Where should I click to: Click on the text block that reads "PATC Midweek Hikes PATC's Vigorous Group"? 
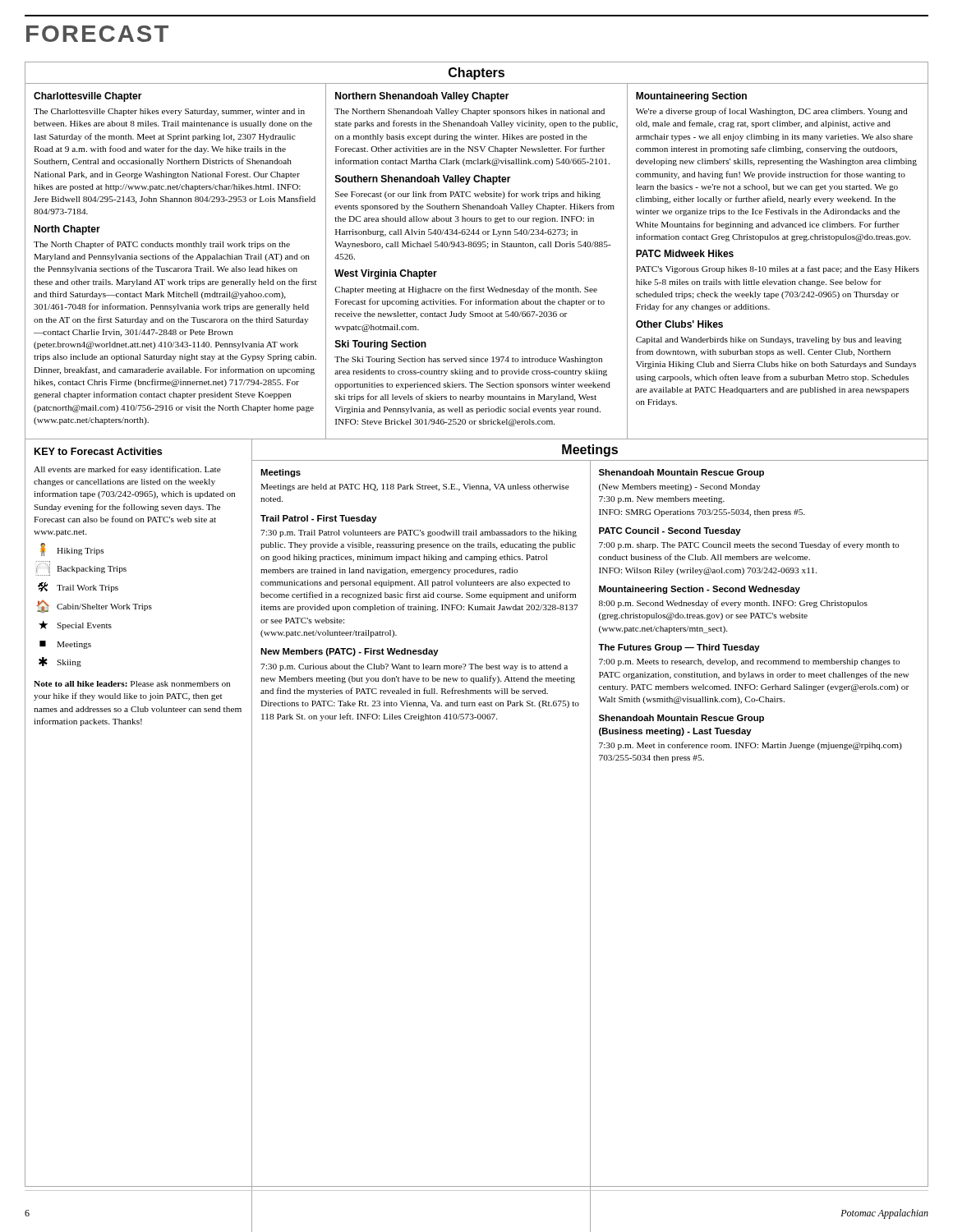pyautogui.click(x=777, y=280)
